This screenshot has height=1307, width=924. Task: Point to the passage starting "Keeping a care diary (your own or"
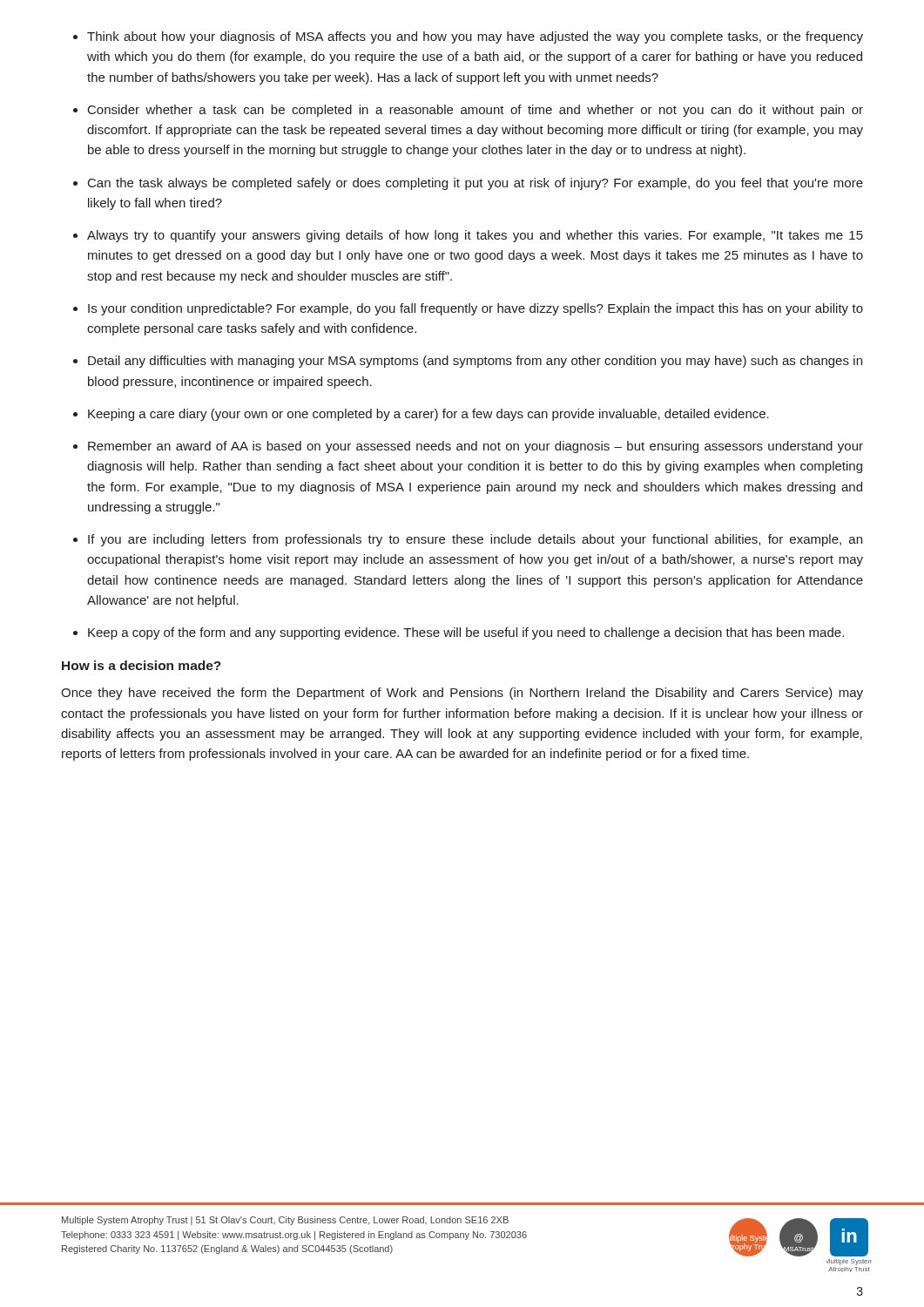428,413
